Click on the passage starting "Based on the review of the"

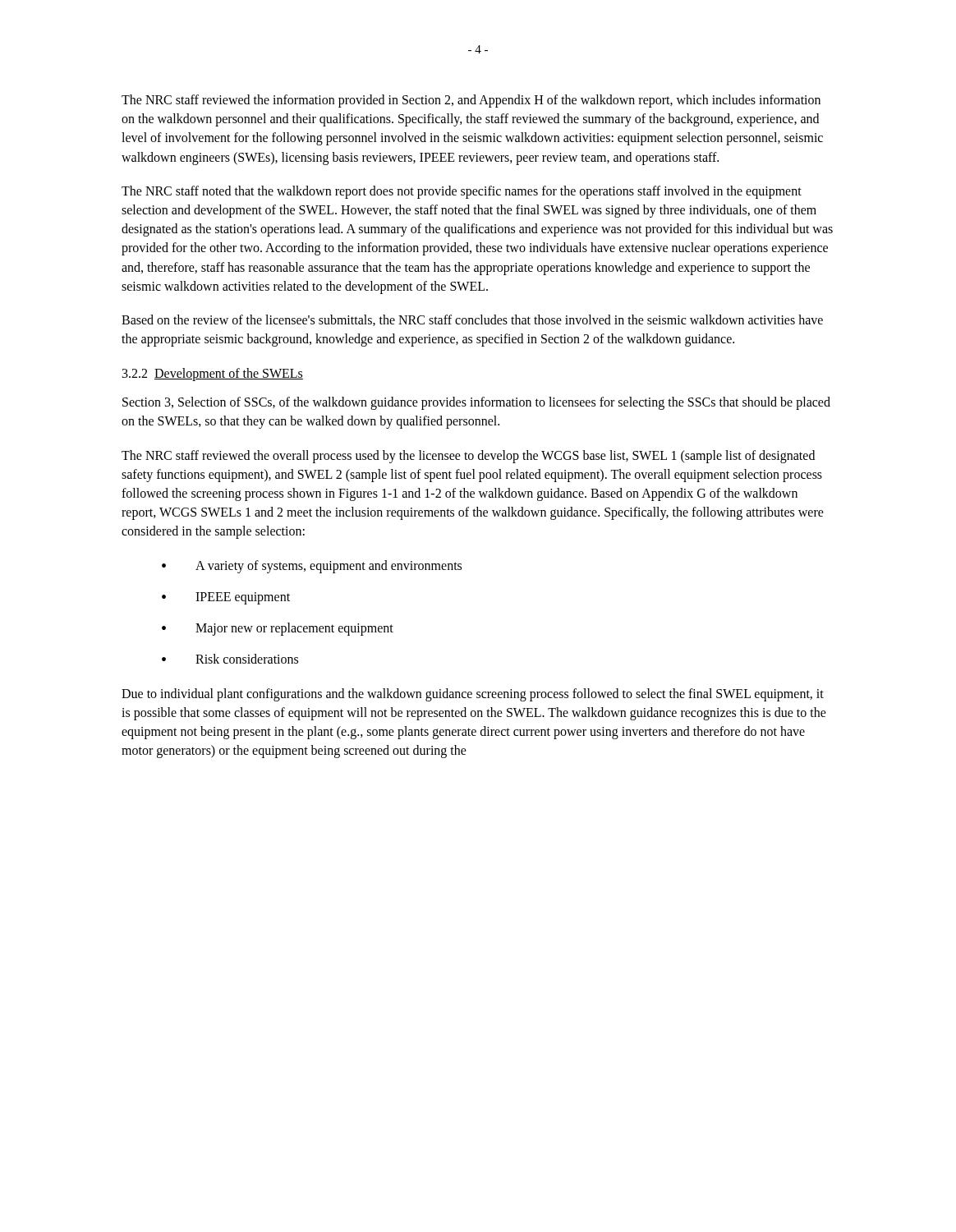(478, 329)
